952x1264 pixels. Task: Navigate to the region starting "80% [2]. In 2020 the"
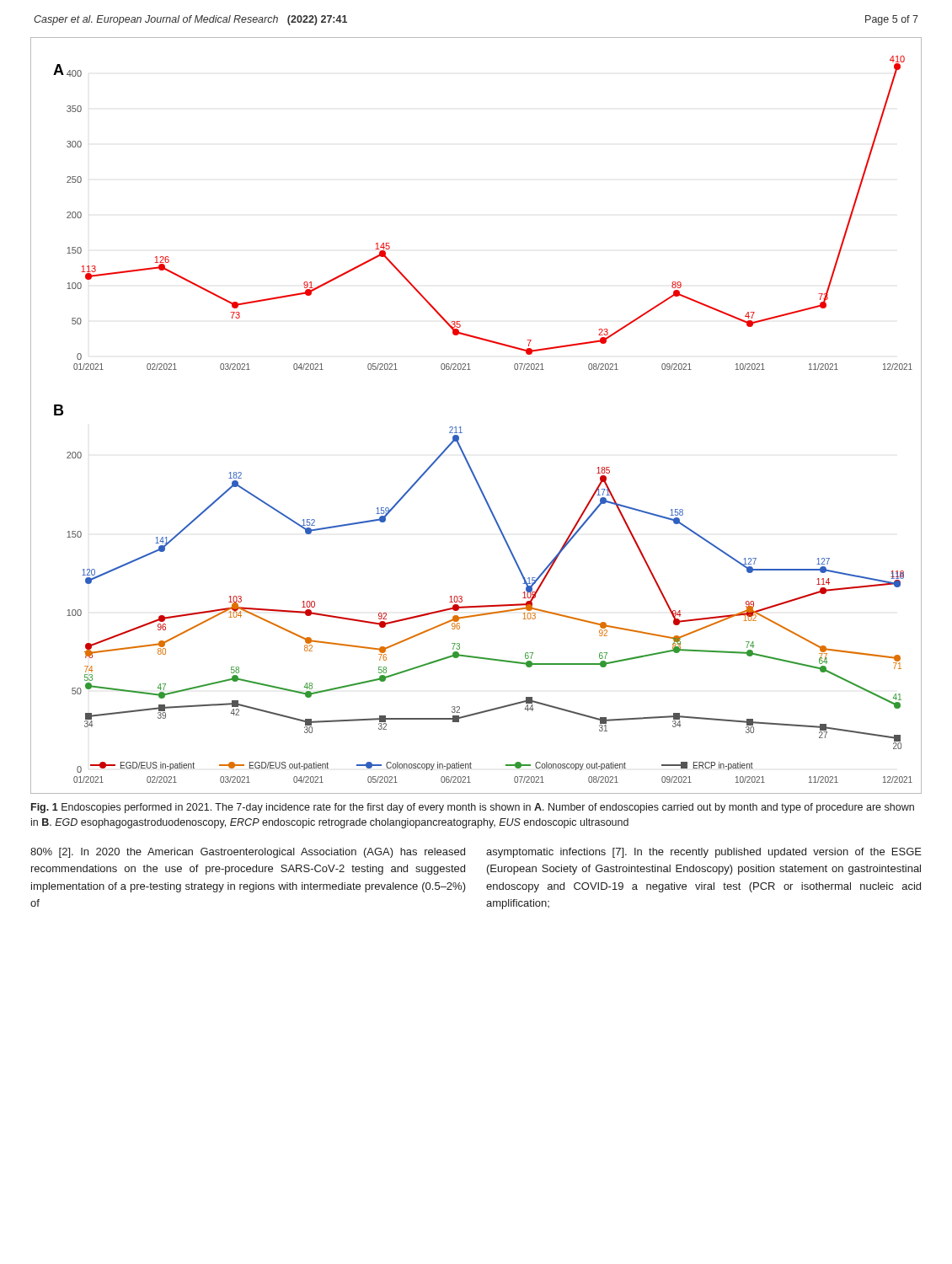pos(248,877)
